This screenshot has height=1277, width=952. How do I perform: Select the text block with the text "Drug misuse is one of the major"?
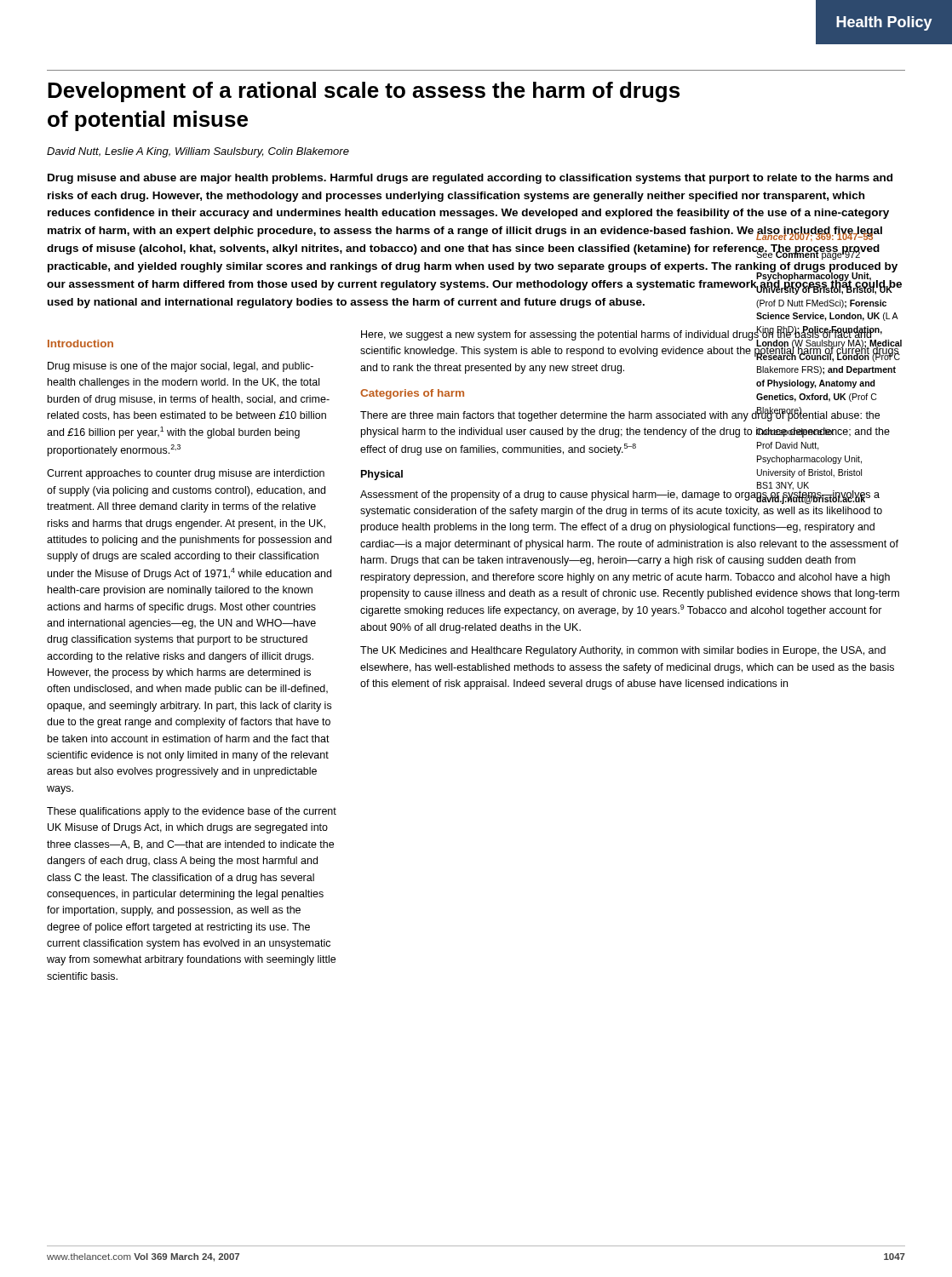tap(192, 672)
